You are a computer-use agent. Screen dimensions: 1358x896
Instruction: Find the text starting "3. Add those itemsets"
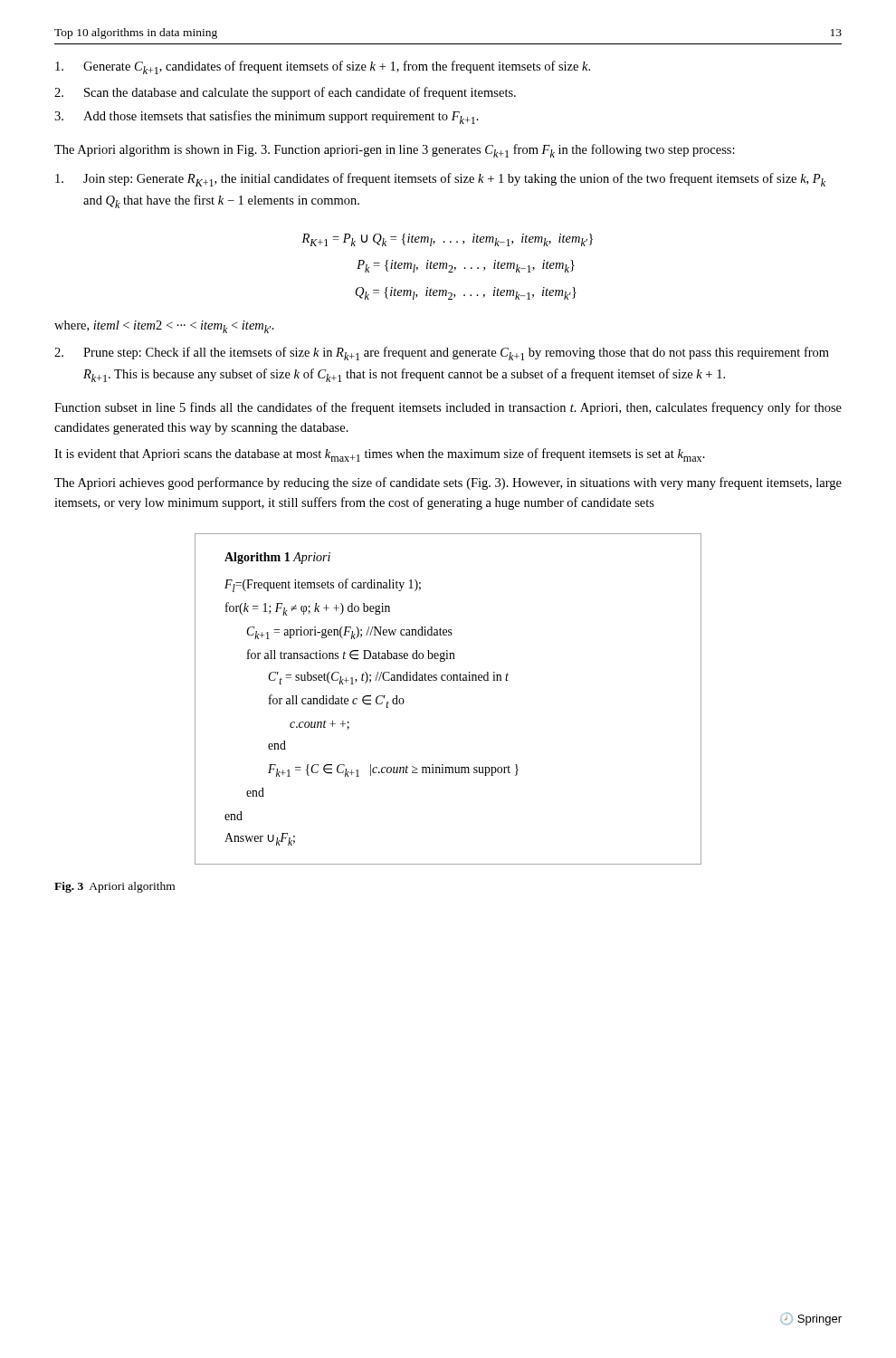coord(448,118)
